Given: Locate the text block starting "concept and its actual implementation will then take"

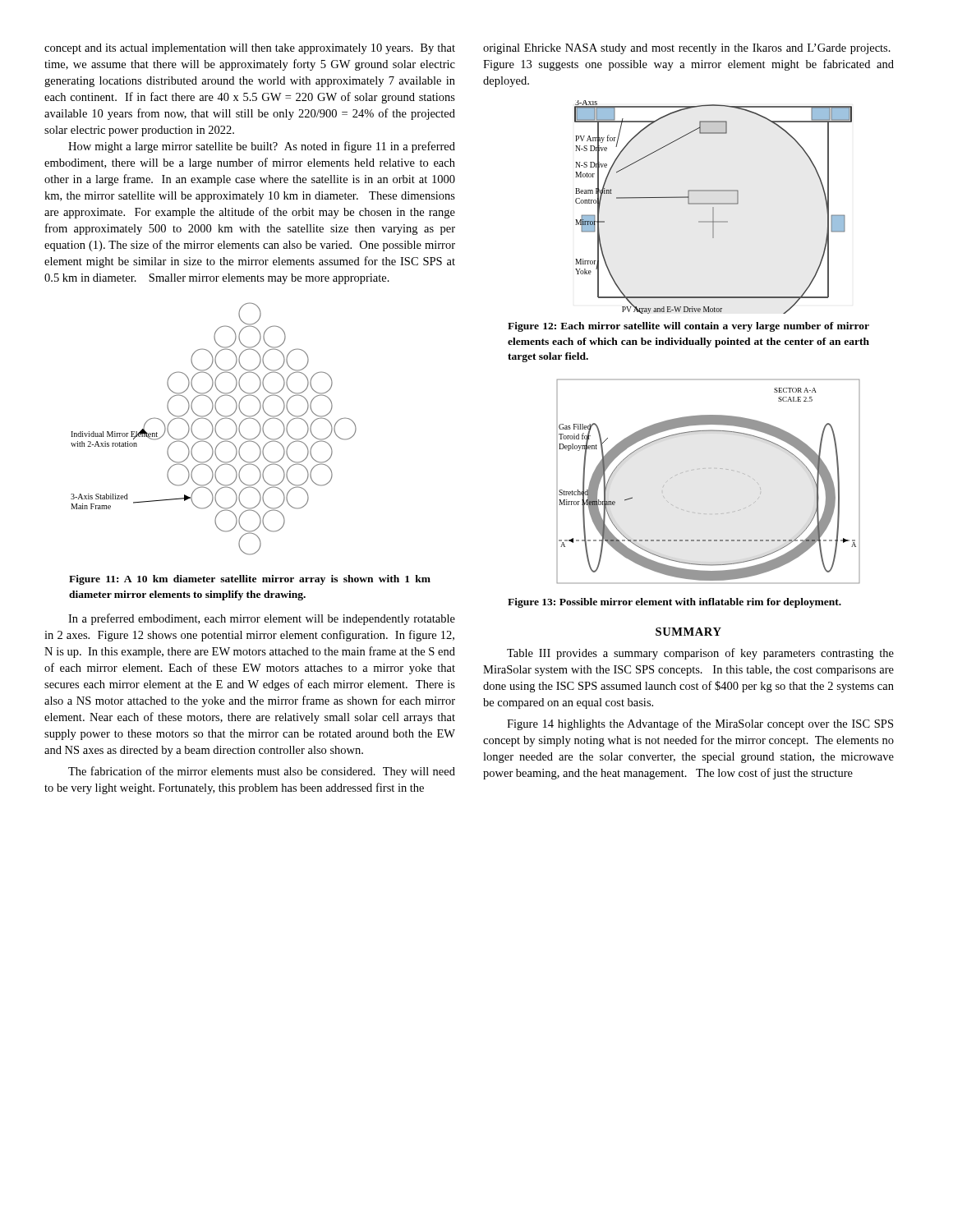Looking at the screenshot, I should [x=250, y=89].
